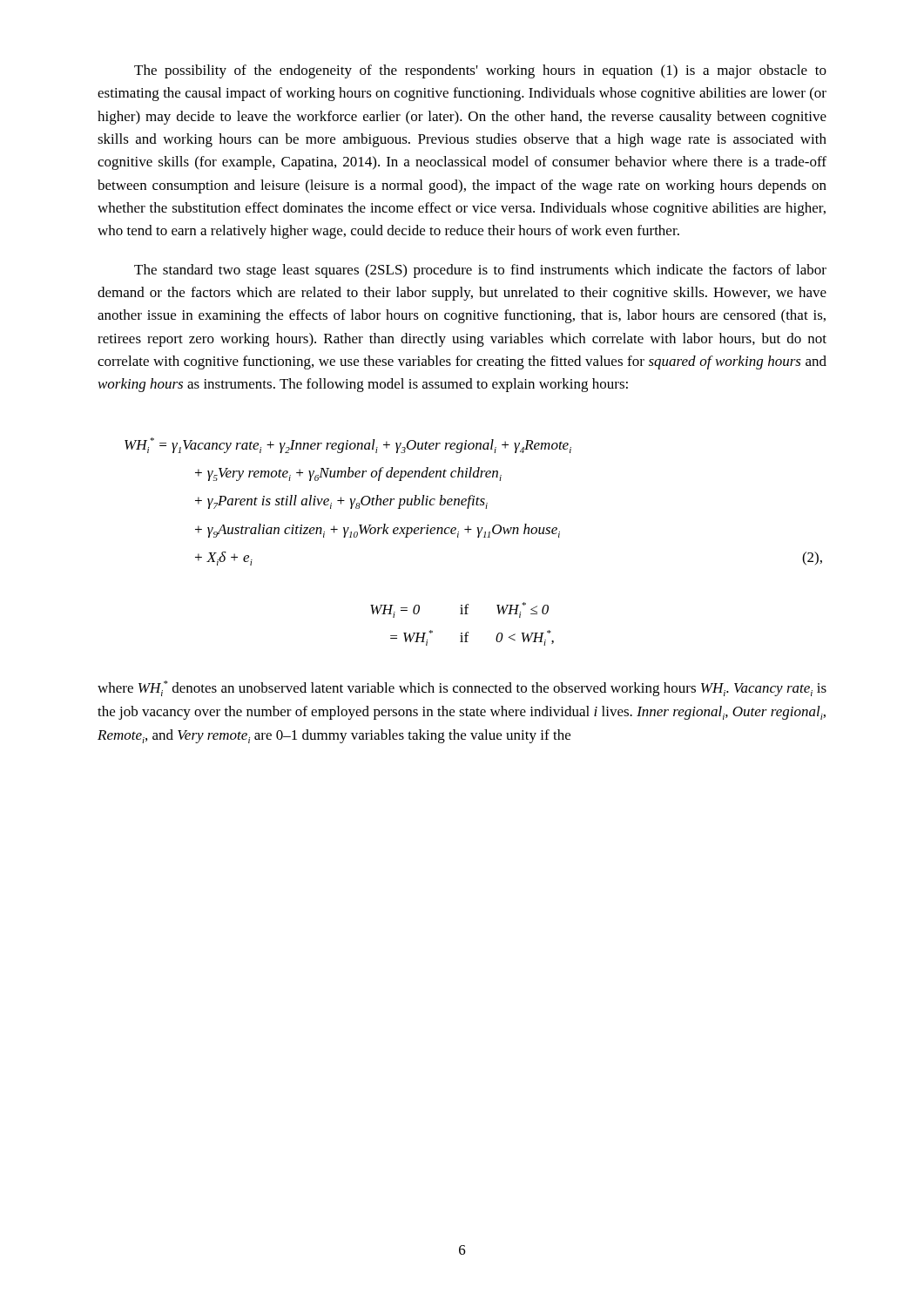
Task: Find the text block that says "where WHi* denotes an"
Action: [x=462, y=712]
